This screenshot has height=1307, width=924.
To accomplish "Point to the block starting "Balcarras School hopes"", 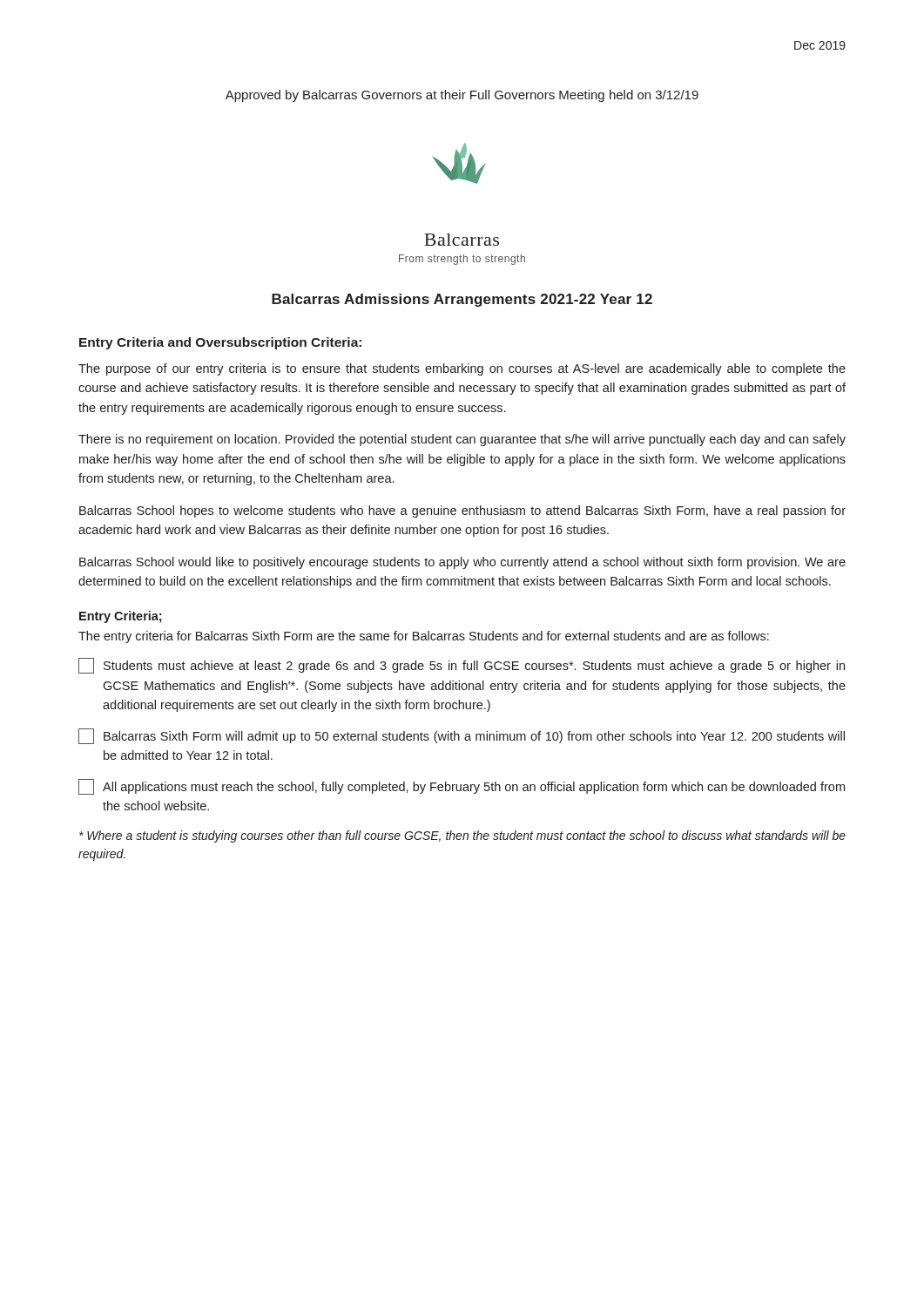I will click(462, 520).
